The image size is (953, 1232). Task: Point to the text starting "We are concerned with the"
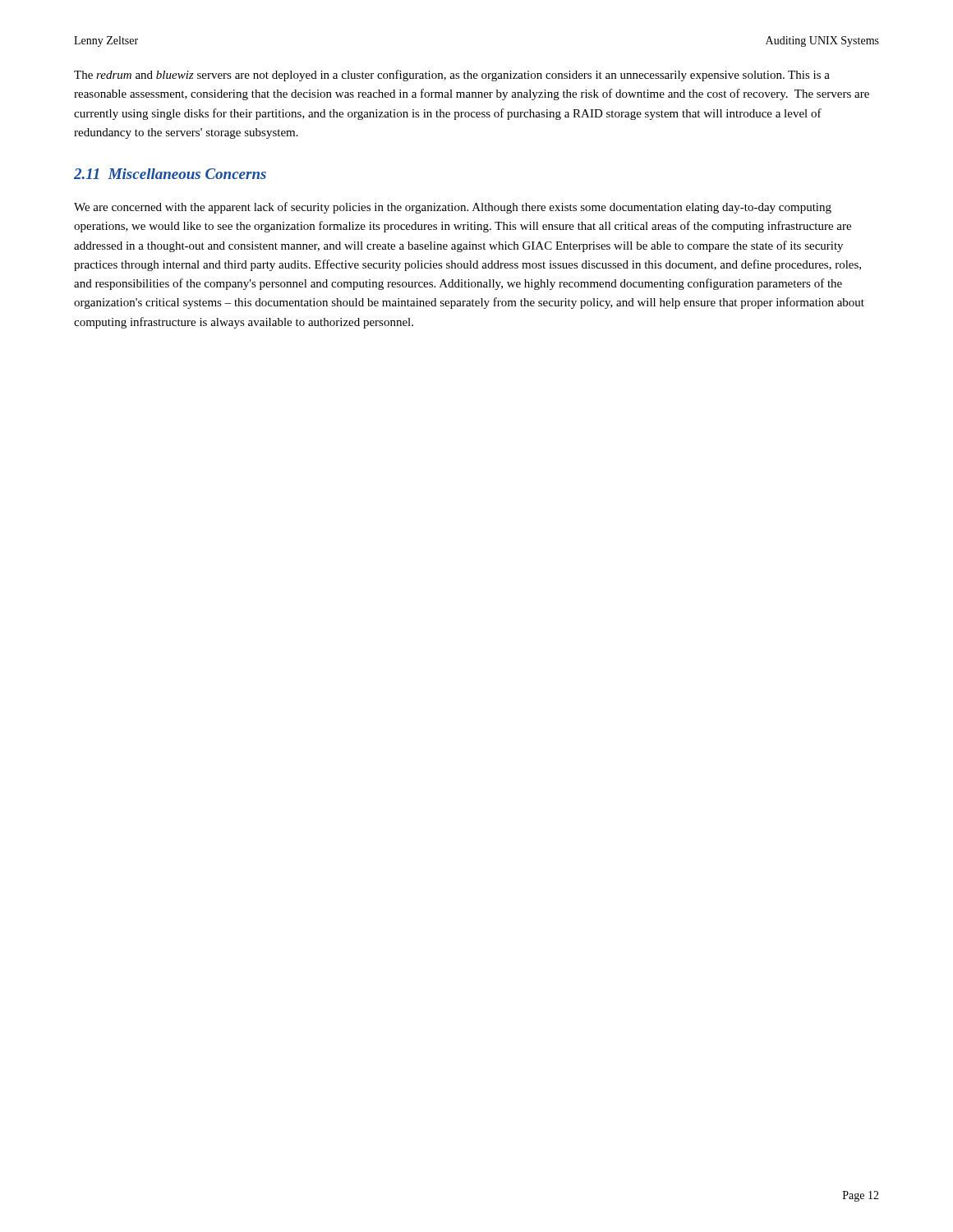coord(469,264)
